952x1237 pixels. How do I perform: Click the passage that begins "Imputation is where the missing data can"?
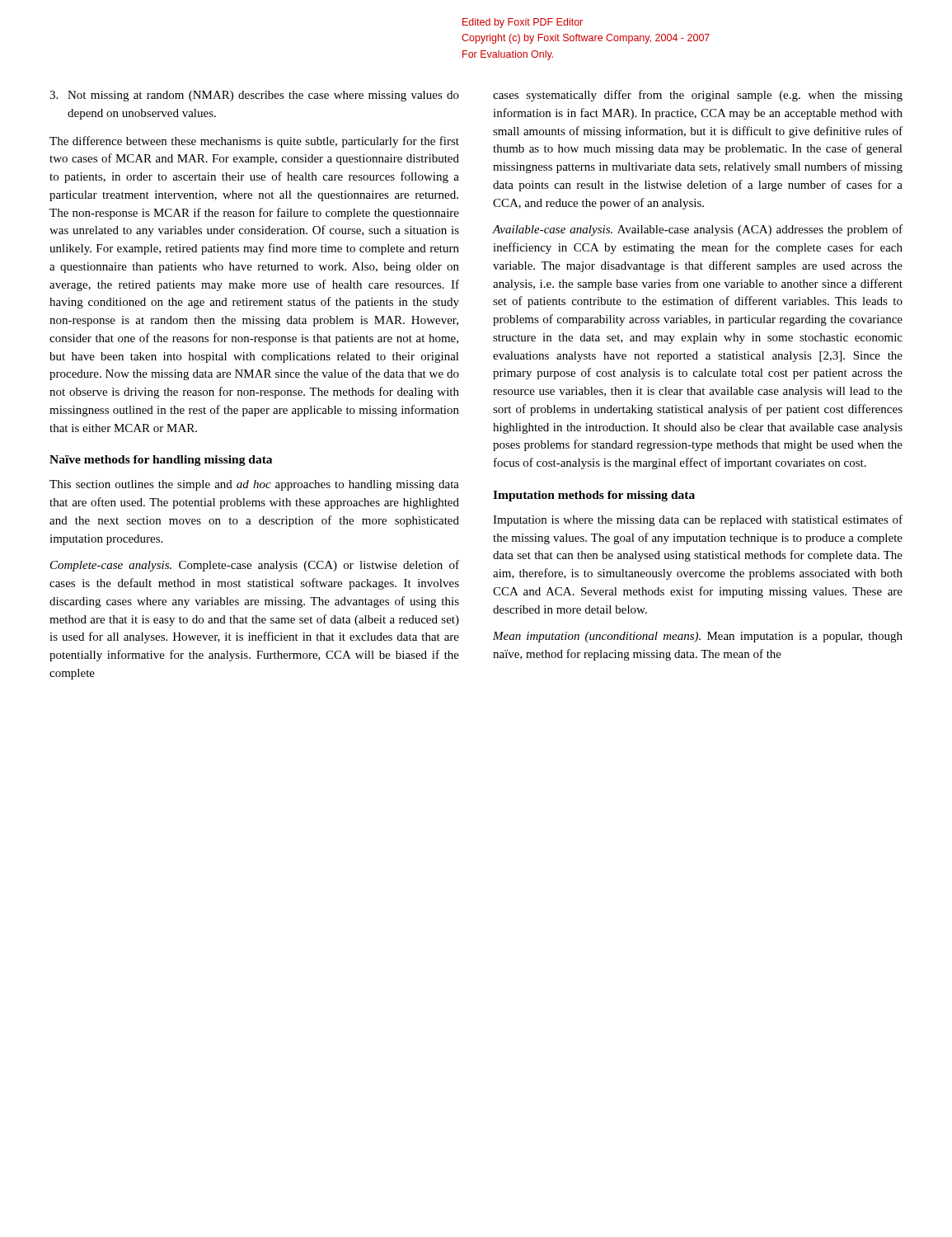pos(698,565)
